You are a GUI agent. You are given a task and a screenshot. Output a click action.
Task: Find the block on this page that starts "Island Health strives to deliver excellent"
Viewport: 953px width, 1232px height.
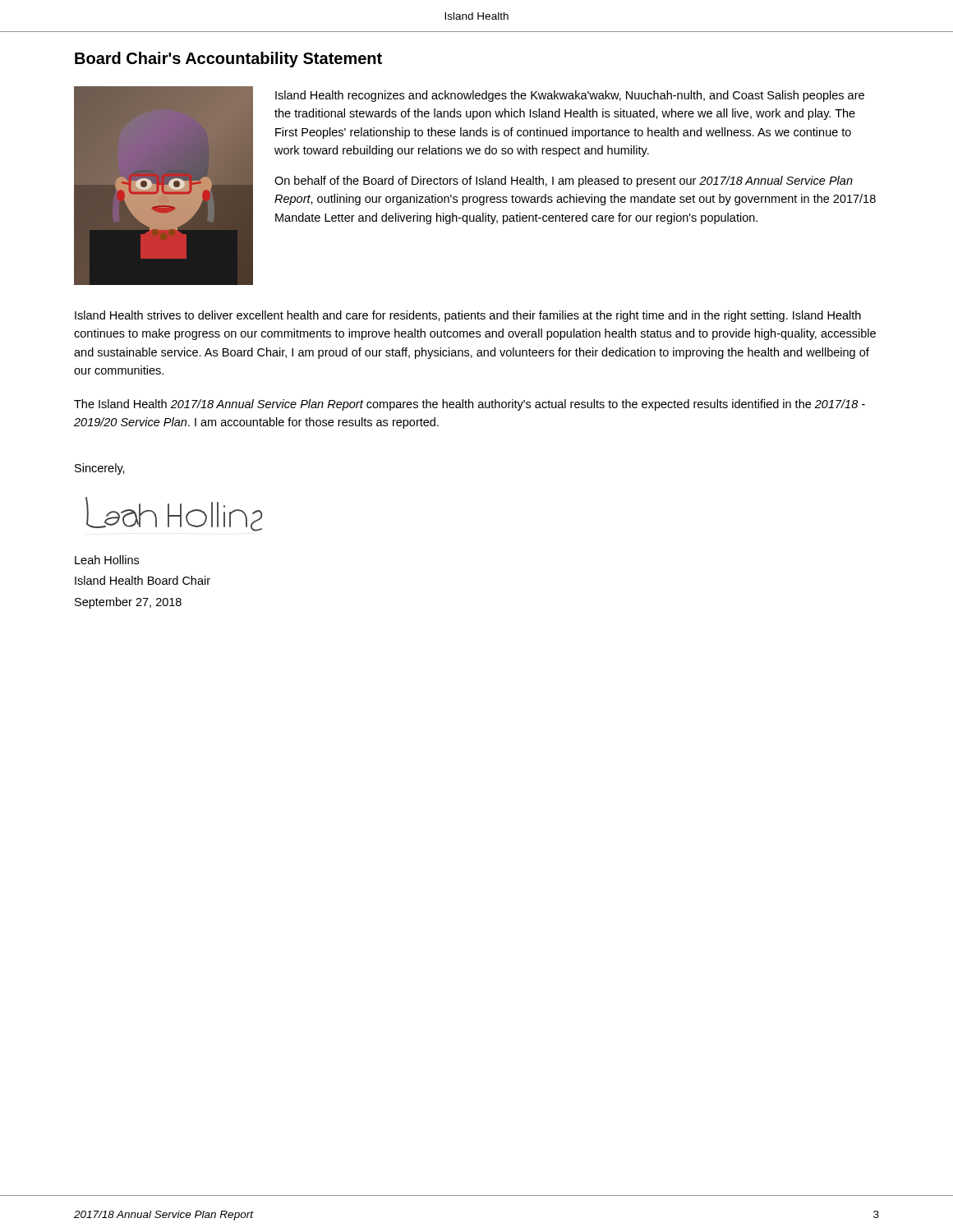pyautogui.click(x=475, y=343)
